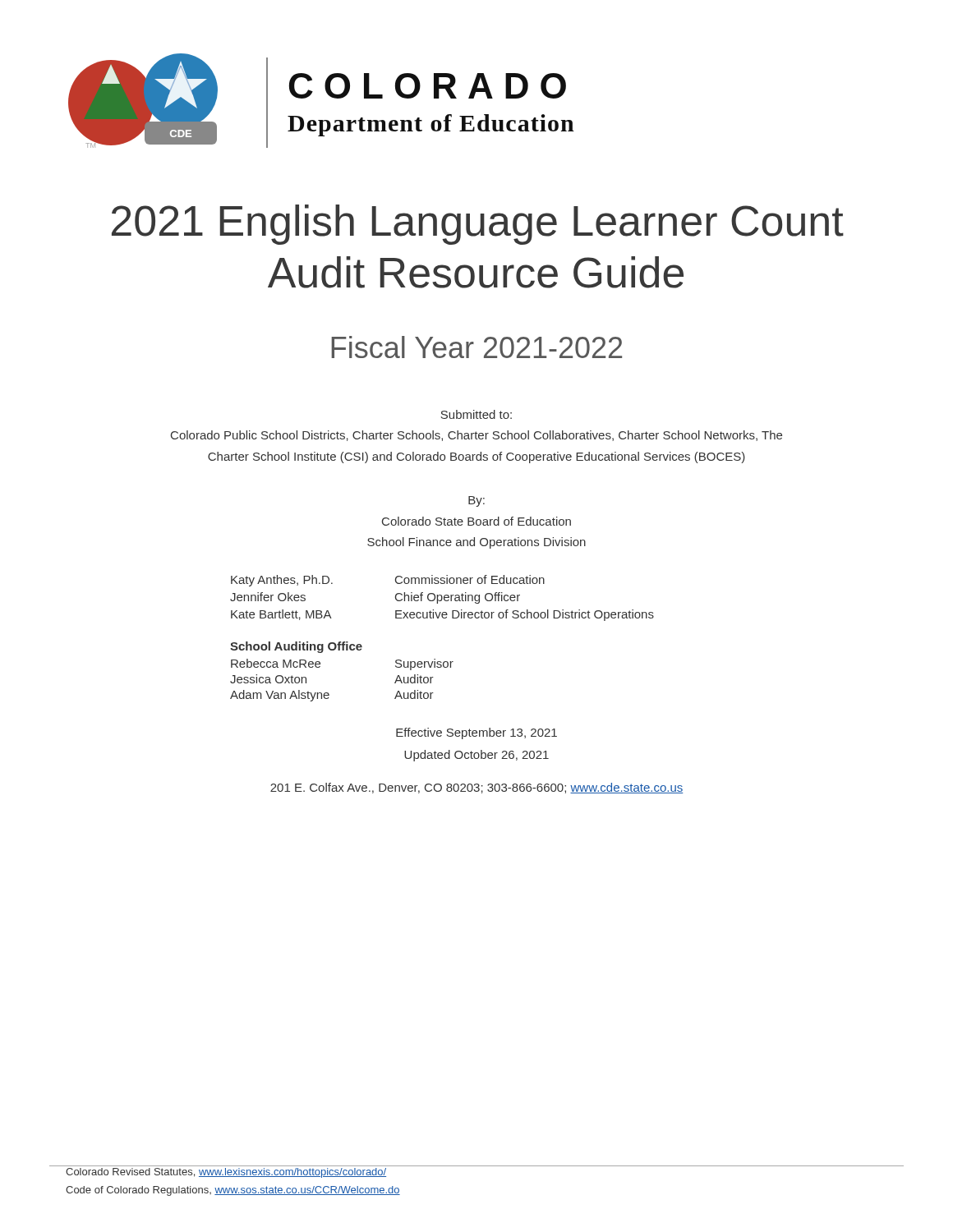Click the passage that begins "Katy Anthes, Ph.D. Commissioner of Education Jennifer Okes"

pyautogui.click(x=442, y=598)
